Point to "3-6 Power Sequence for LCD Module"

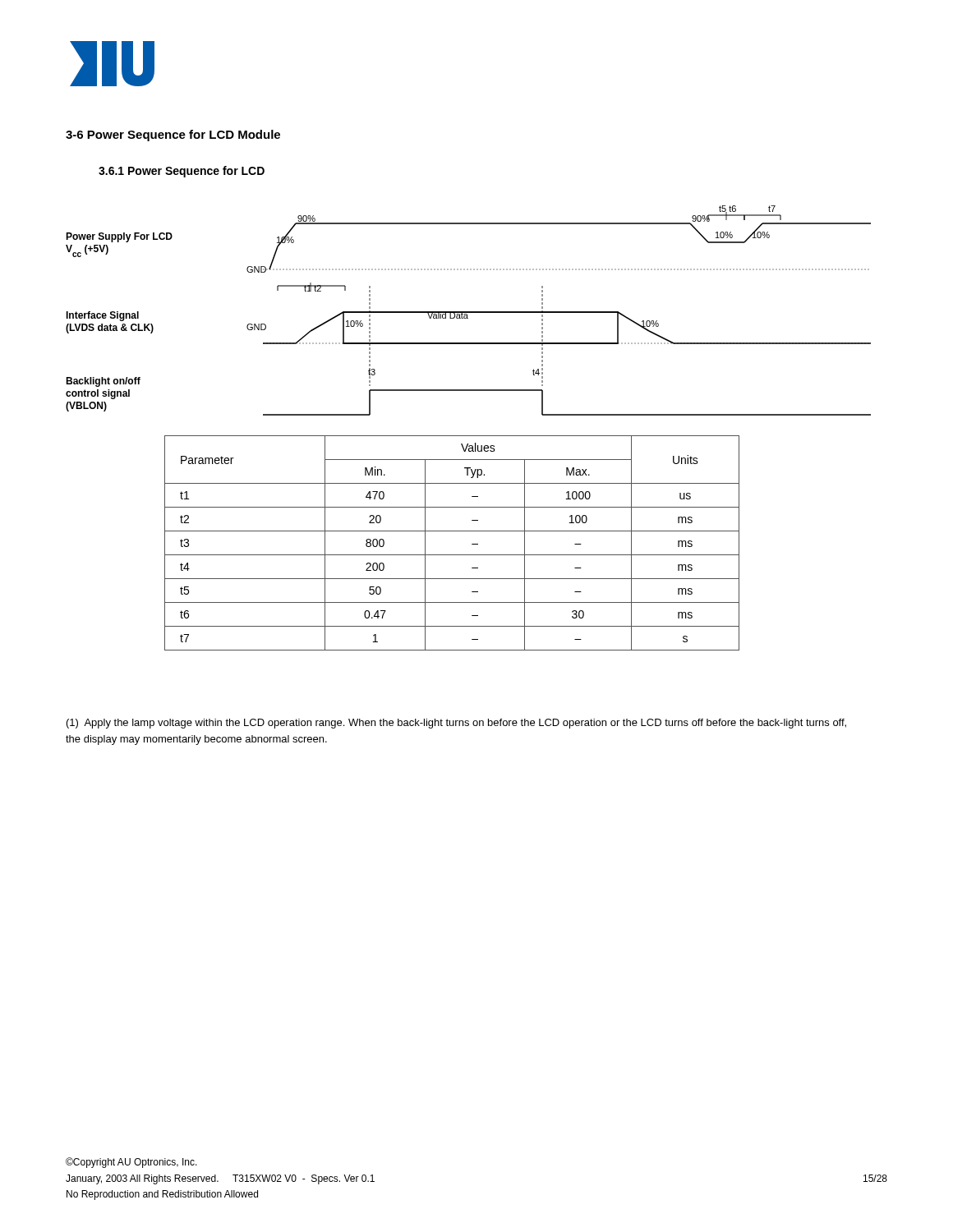click(173, 134)
